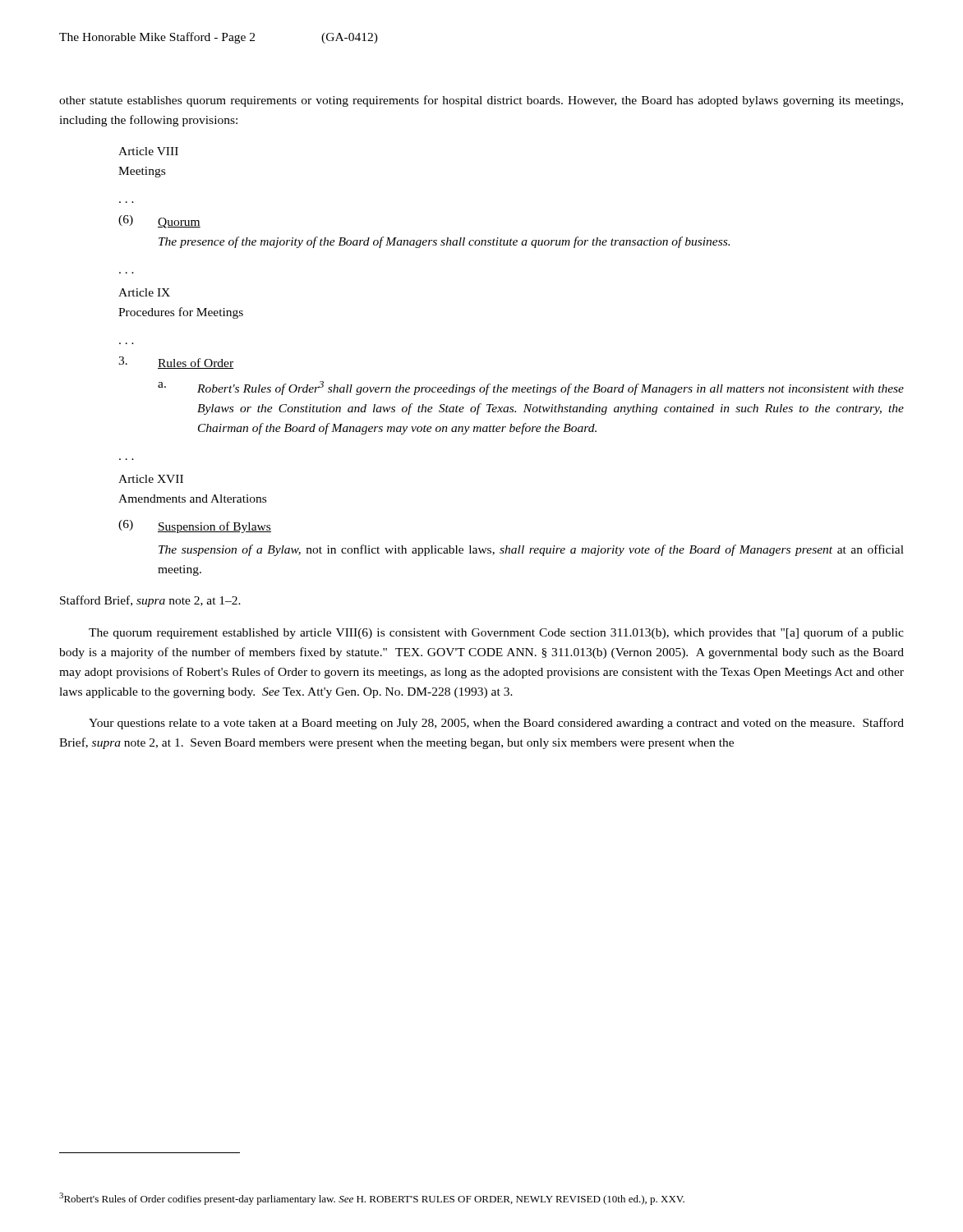This screenshot has width=963, height=1232.
Task: Locate the region starting "other statute establishes quorum requirements"
Action: (482, 110)
